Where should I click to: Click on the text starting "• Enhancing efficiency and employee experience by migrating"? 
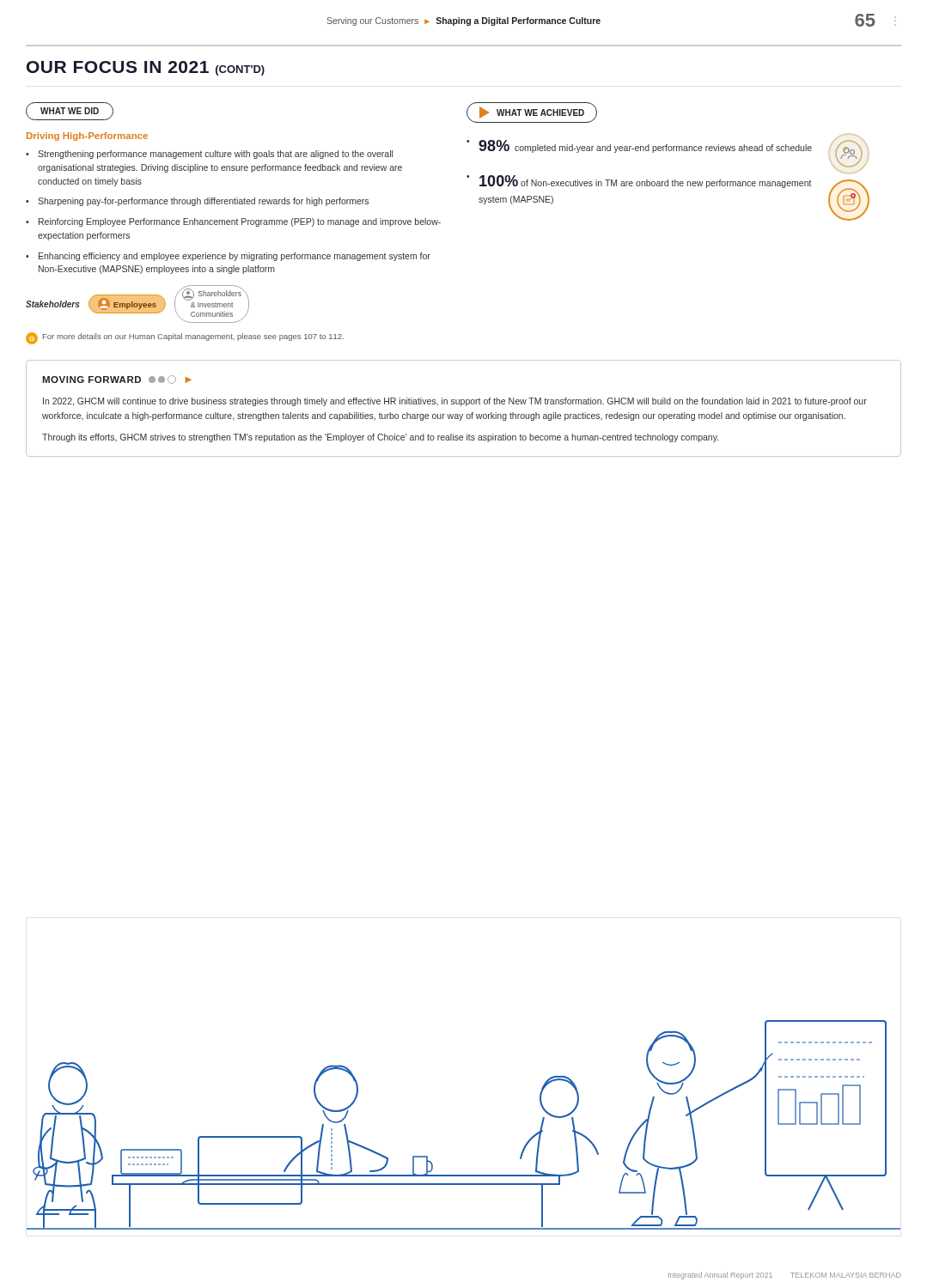(x=228, y=262)
